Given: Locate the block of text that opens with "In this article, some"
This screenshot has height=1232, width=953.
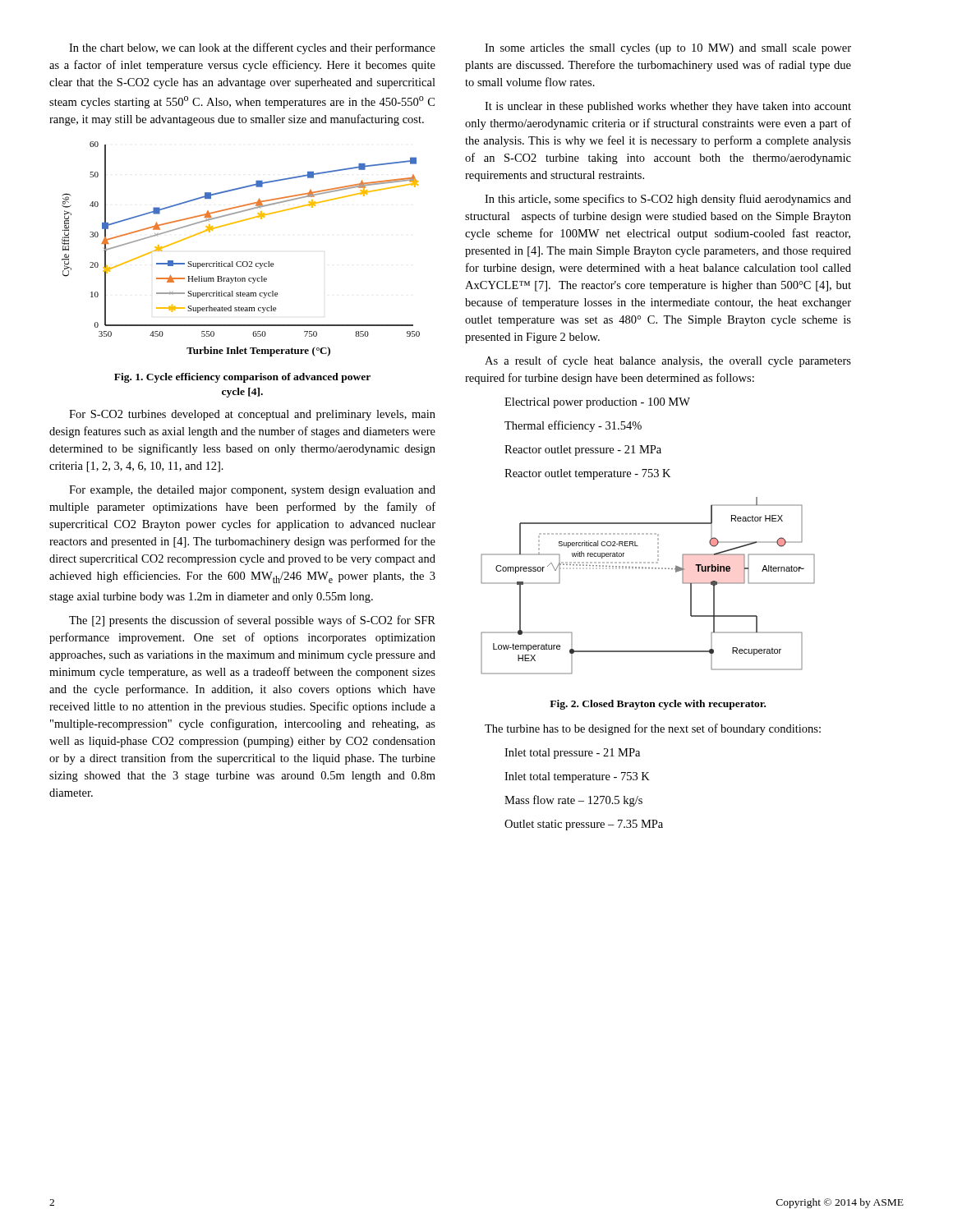Looking at the screenshot, I should pos(658,268).
